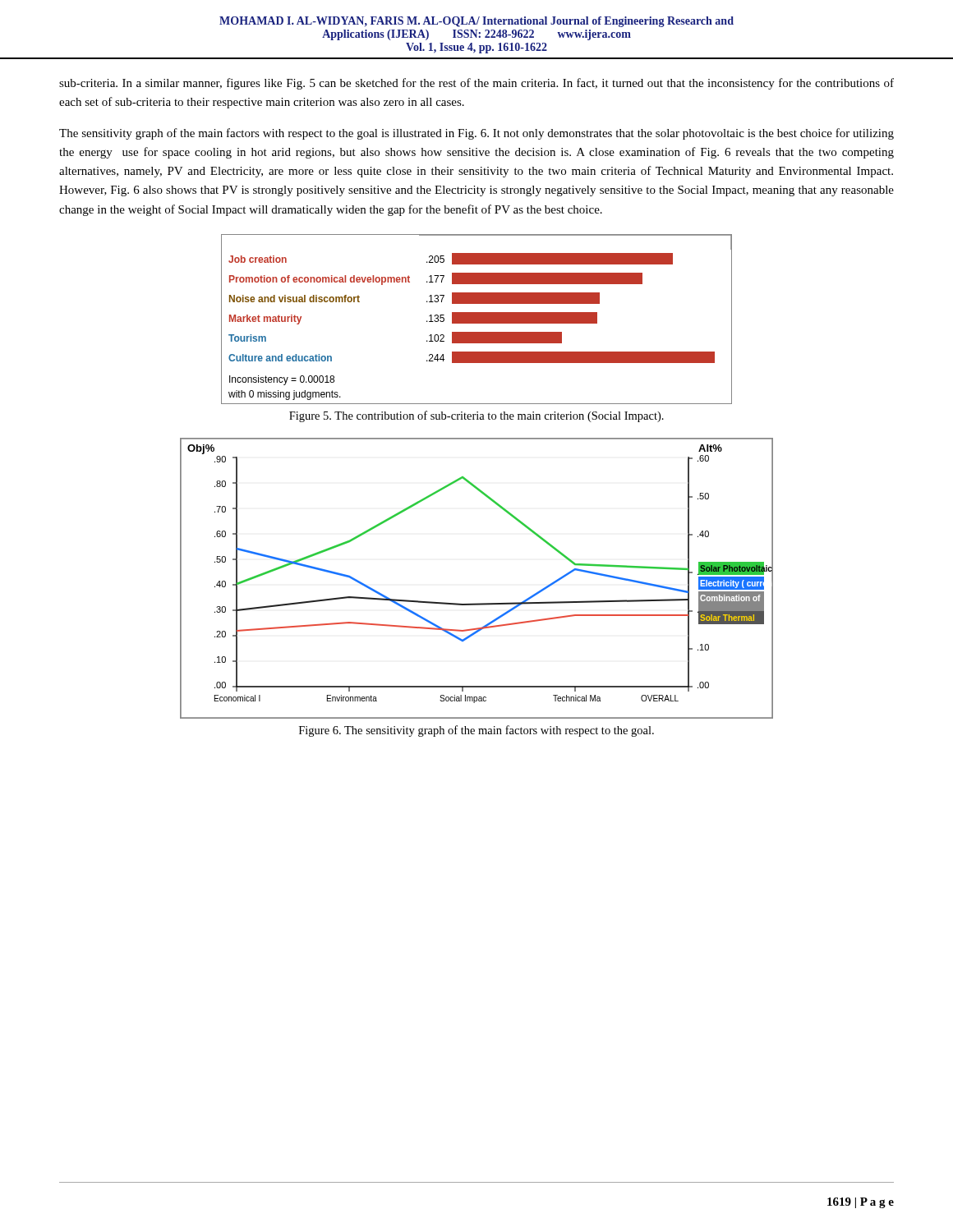The height and width of the screenshot is (1232, 953).
Task: Navigate to the passage starting "Figure 6. The sensitivity graph of"
Action: tap(476, 730)
